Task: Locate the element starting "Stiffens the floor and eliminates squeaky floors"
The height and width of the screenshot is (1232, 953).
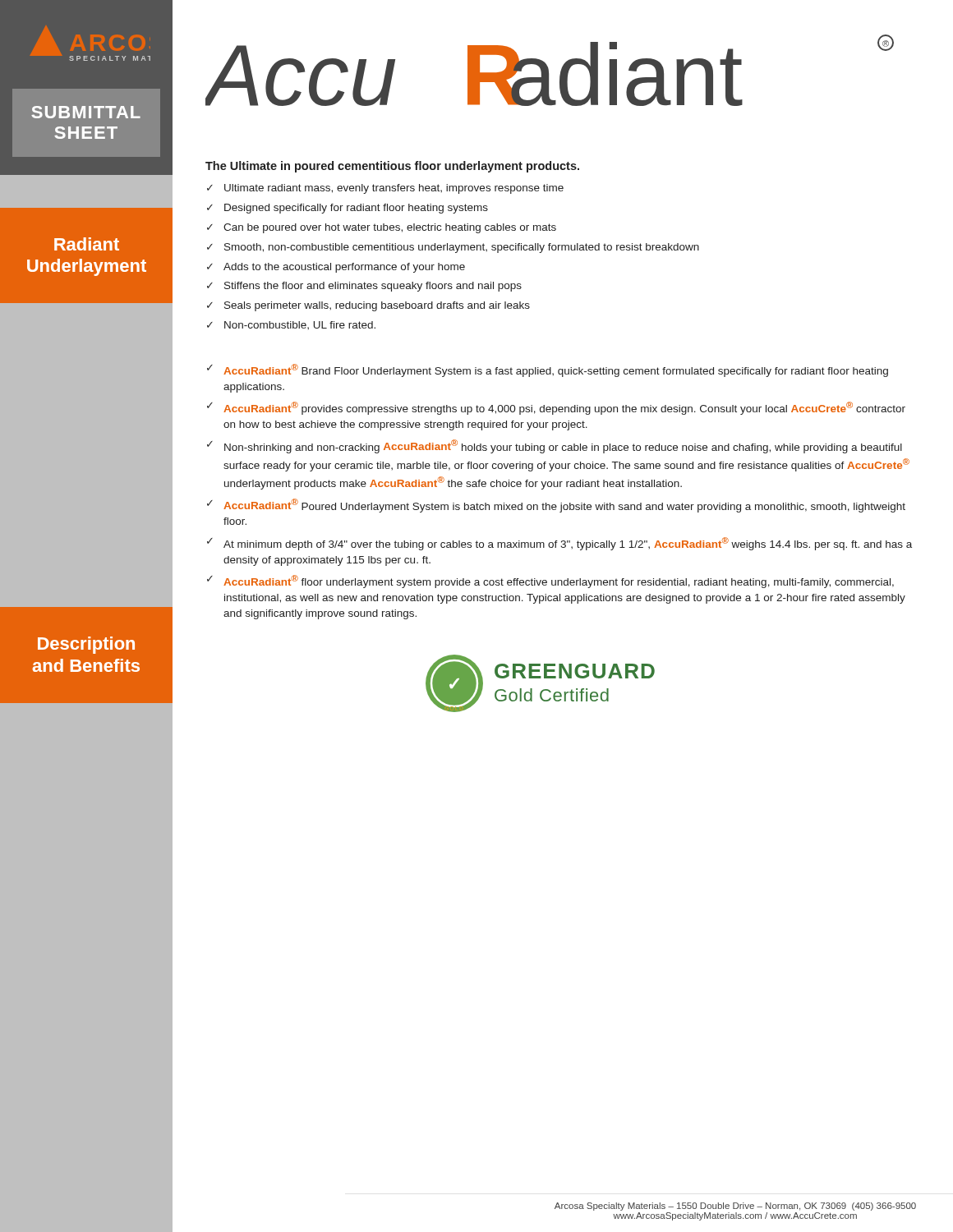Action: [x=373, y=286]
